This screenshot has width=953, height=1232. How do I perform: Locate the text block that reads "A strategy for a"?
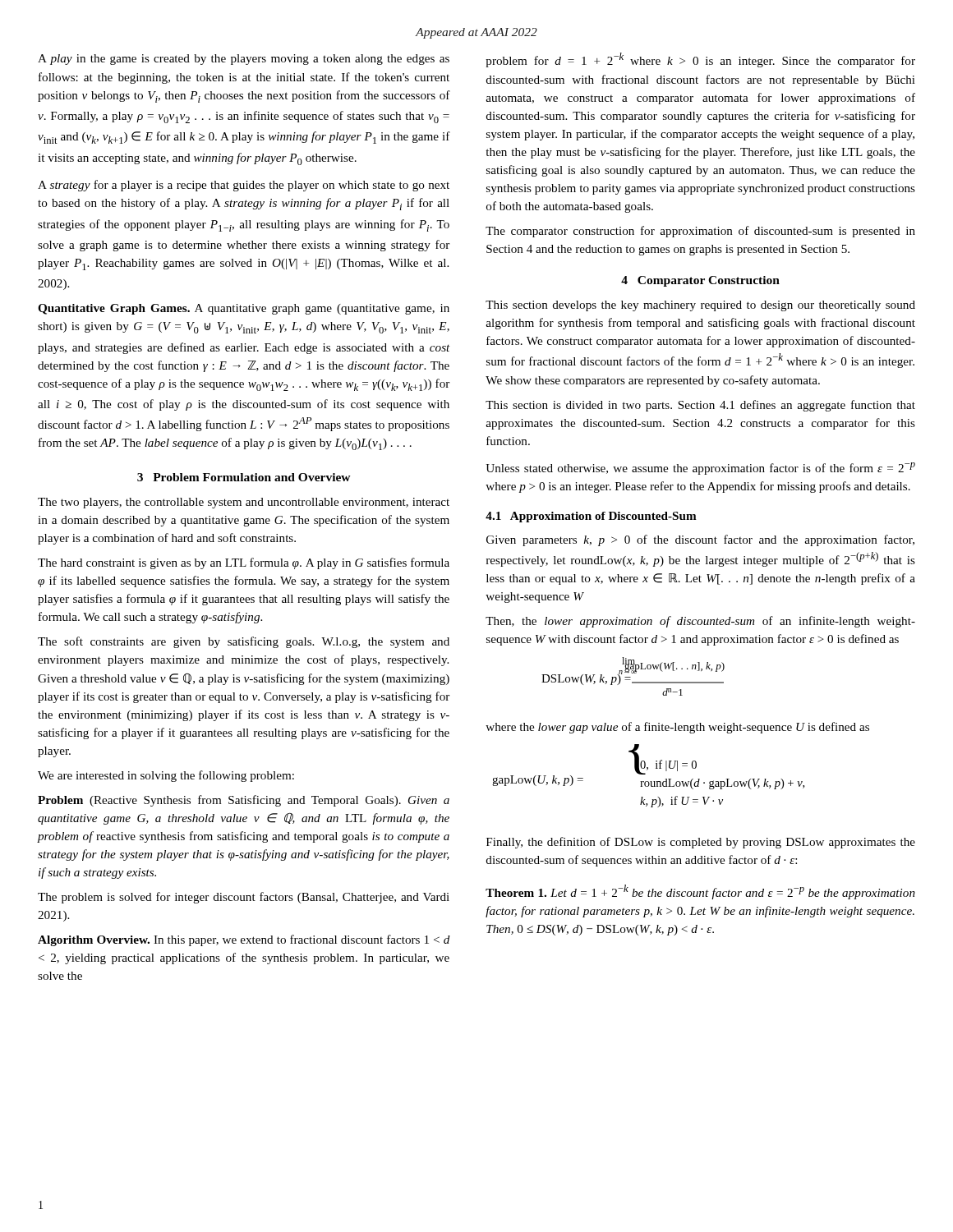coord(244,234)
